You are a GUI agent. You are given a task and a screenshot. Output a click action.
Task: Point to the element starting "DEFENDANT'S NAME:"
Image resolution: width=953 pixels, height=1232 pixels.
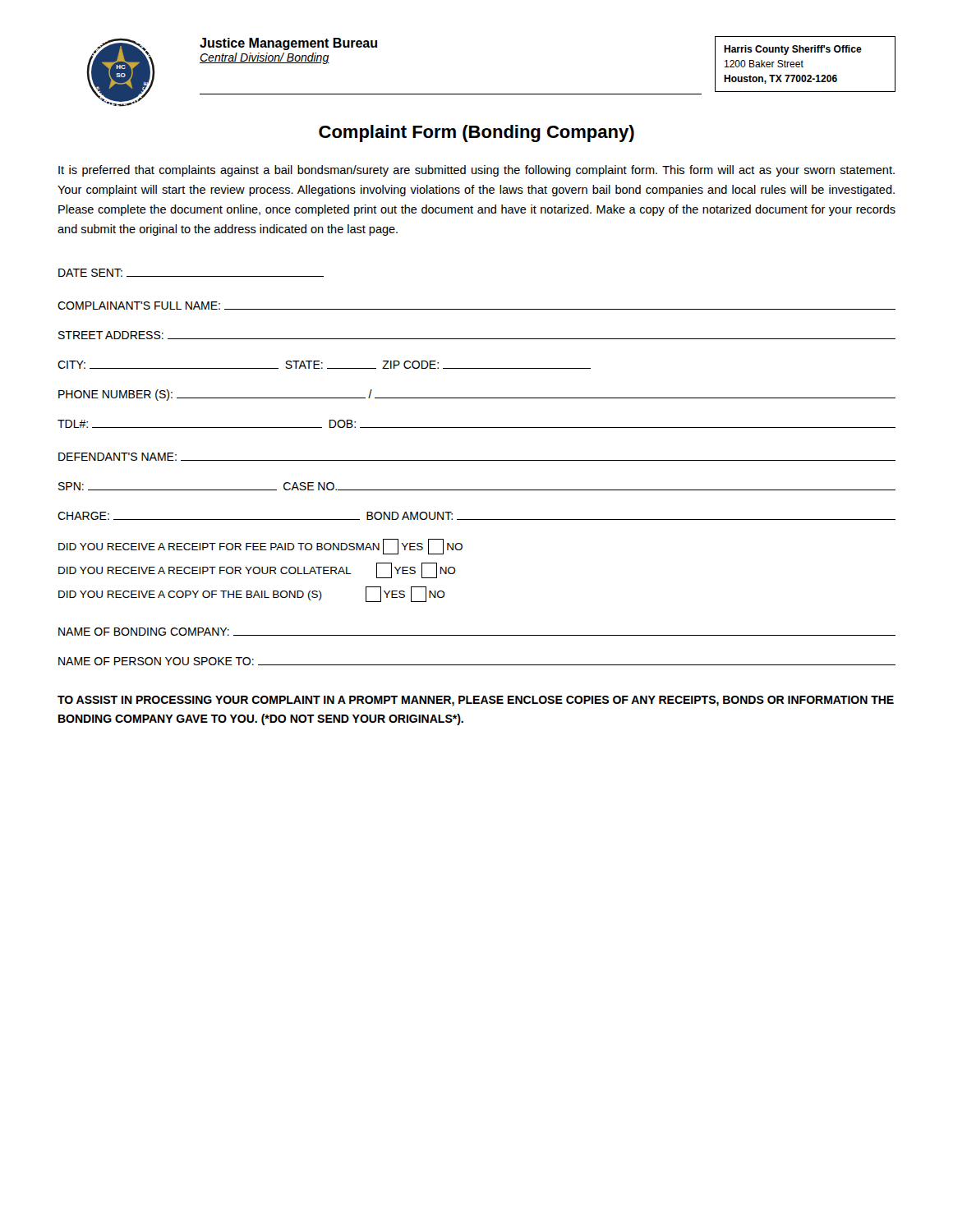tap(476, 455)
